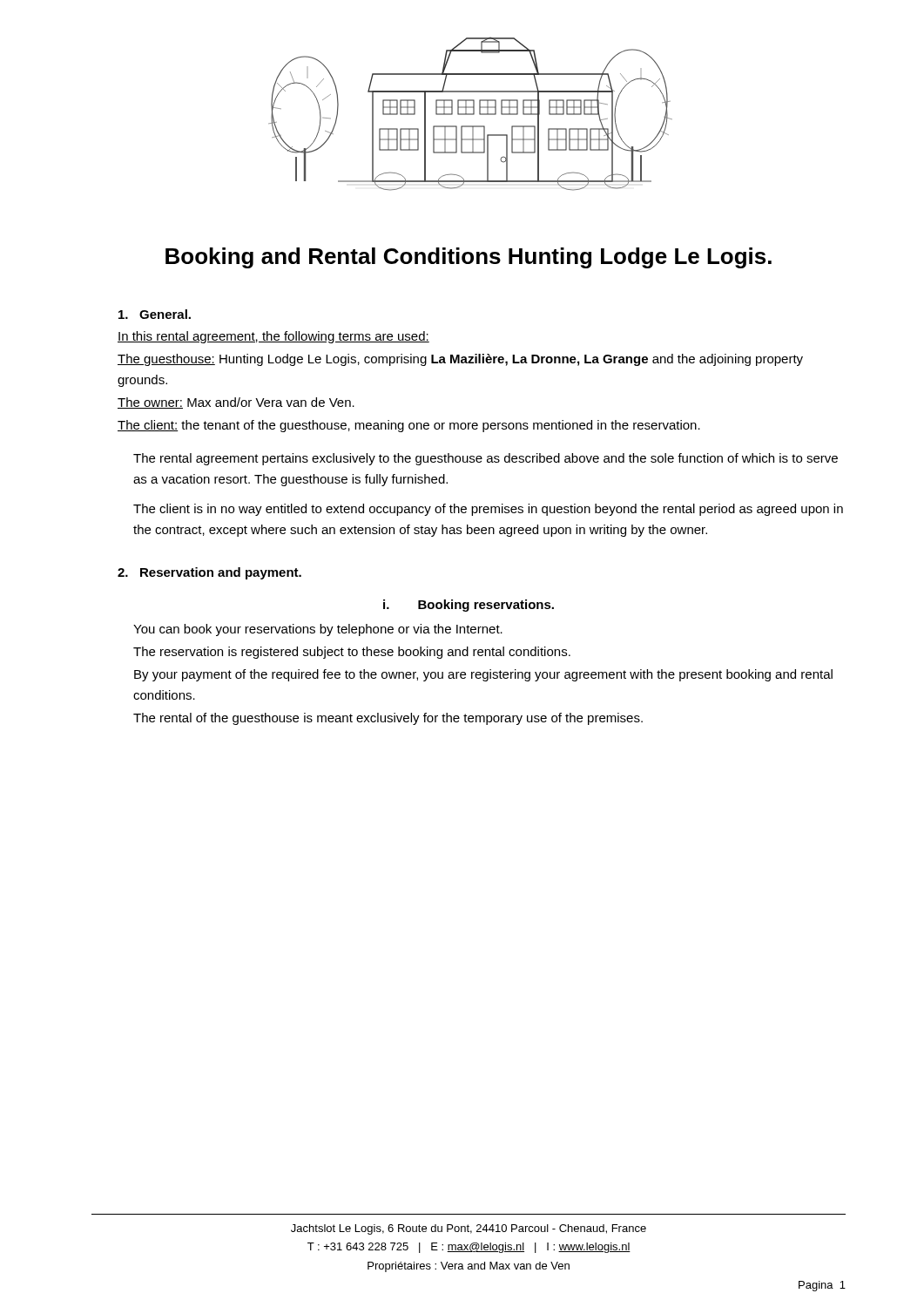Click the section header that begins "2. Reservation and"

pyautogui.click(x=210, y=572)
